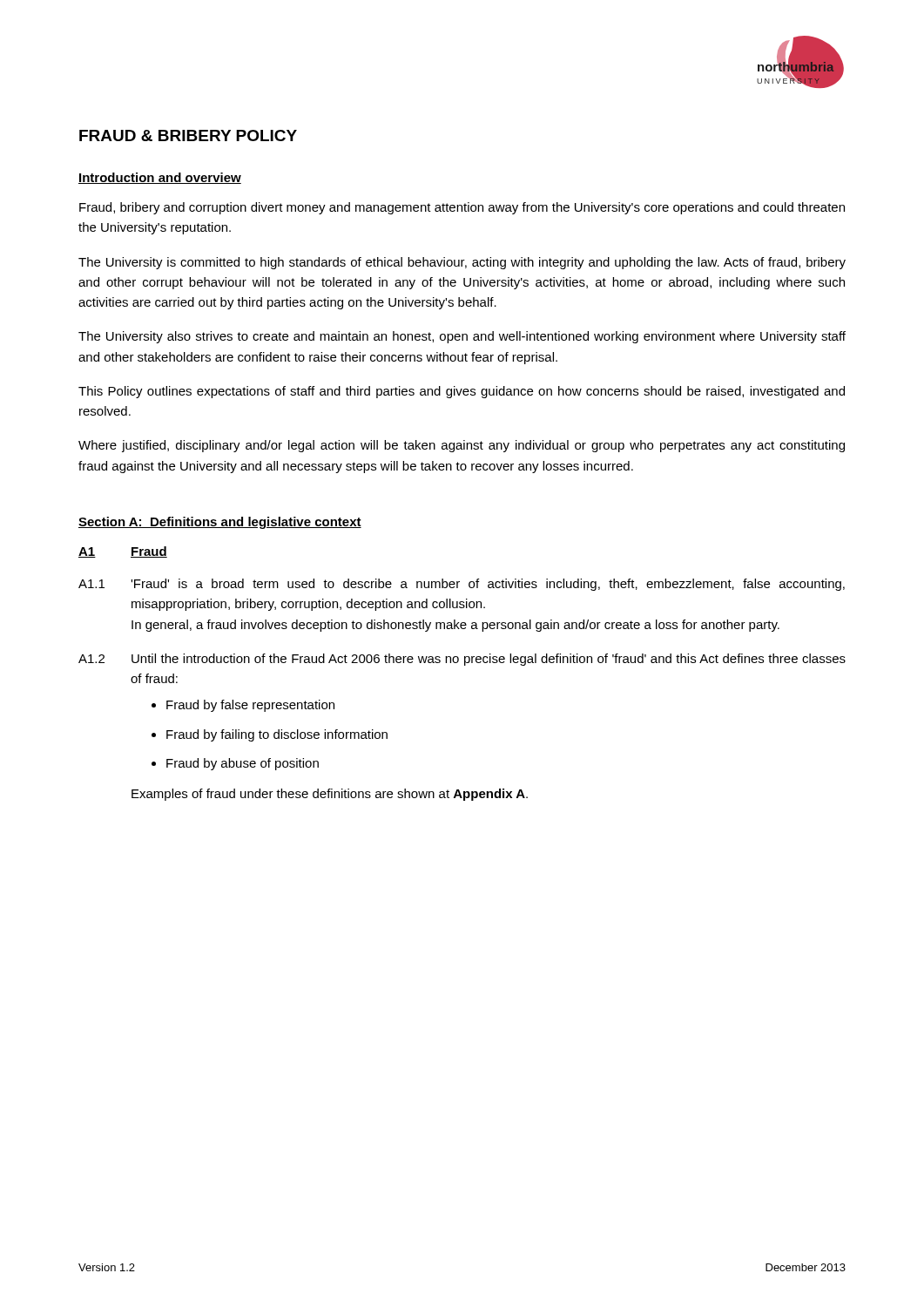Viewport: 924px width, 1307px height.
Task: Select the region starting "Fraud by failing to"
Action: 277,734
